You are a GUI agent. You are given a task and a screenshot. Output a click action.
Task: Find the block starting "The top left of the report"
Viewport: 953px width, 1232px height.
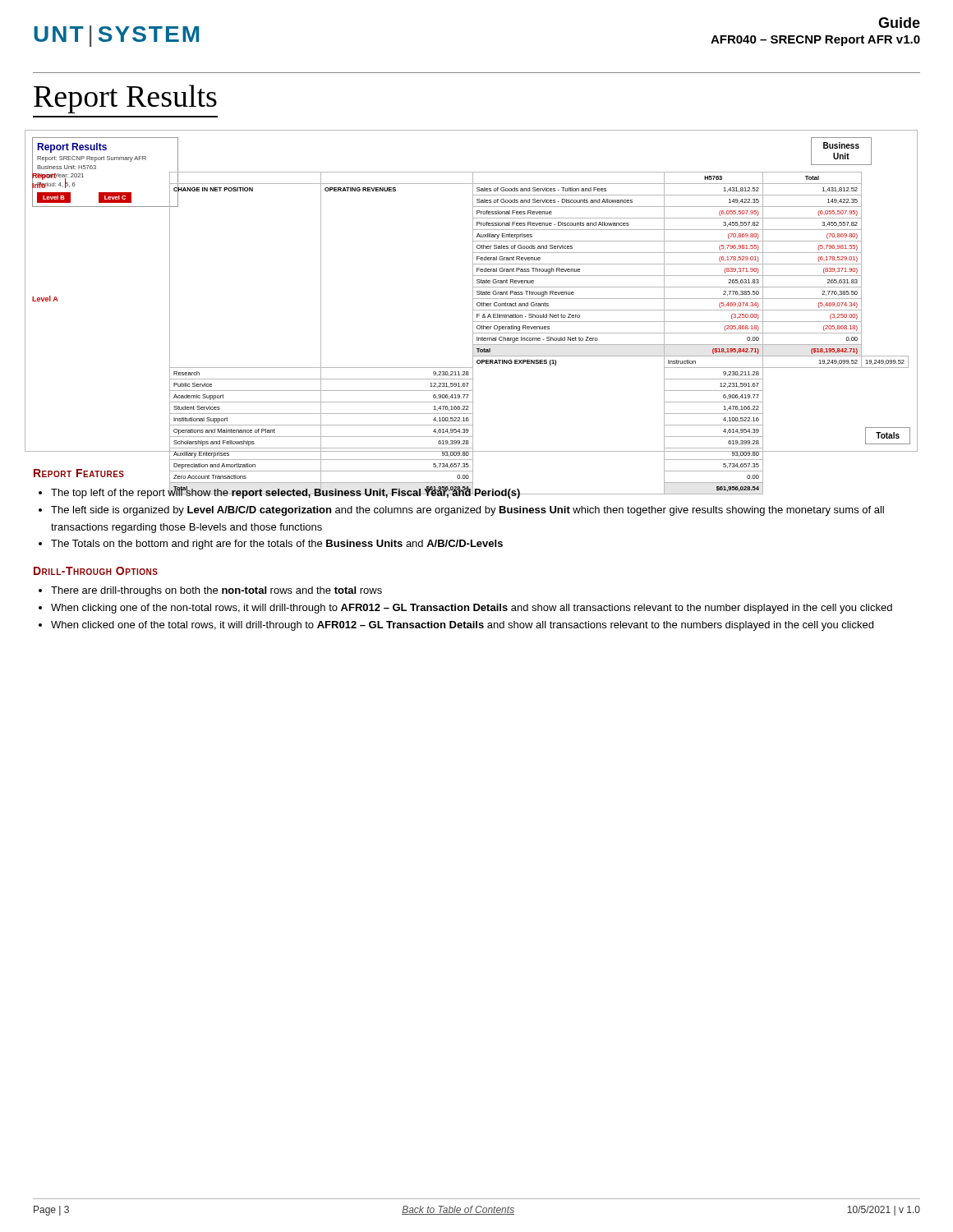click(286, 492)
